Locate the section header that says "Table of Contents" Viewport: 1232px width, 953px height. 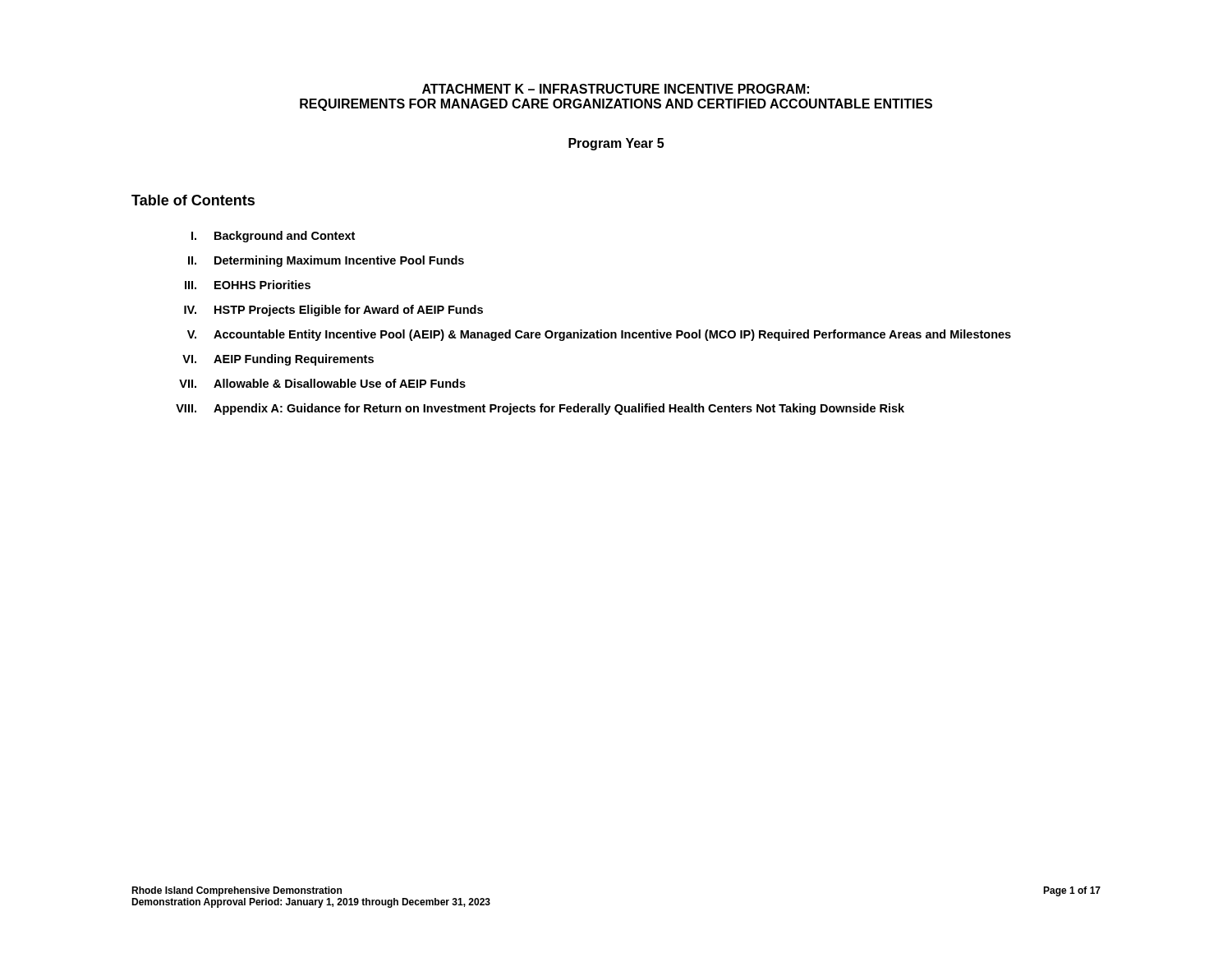(193, 200)
